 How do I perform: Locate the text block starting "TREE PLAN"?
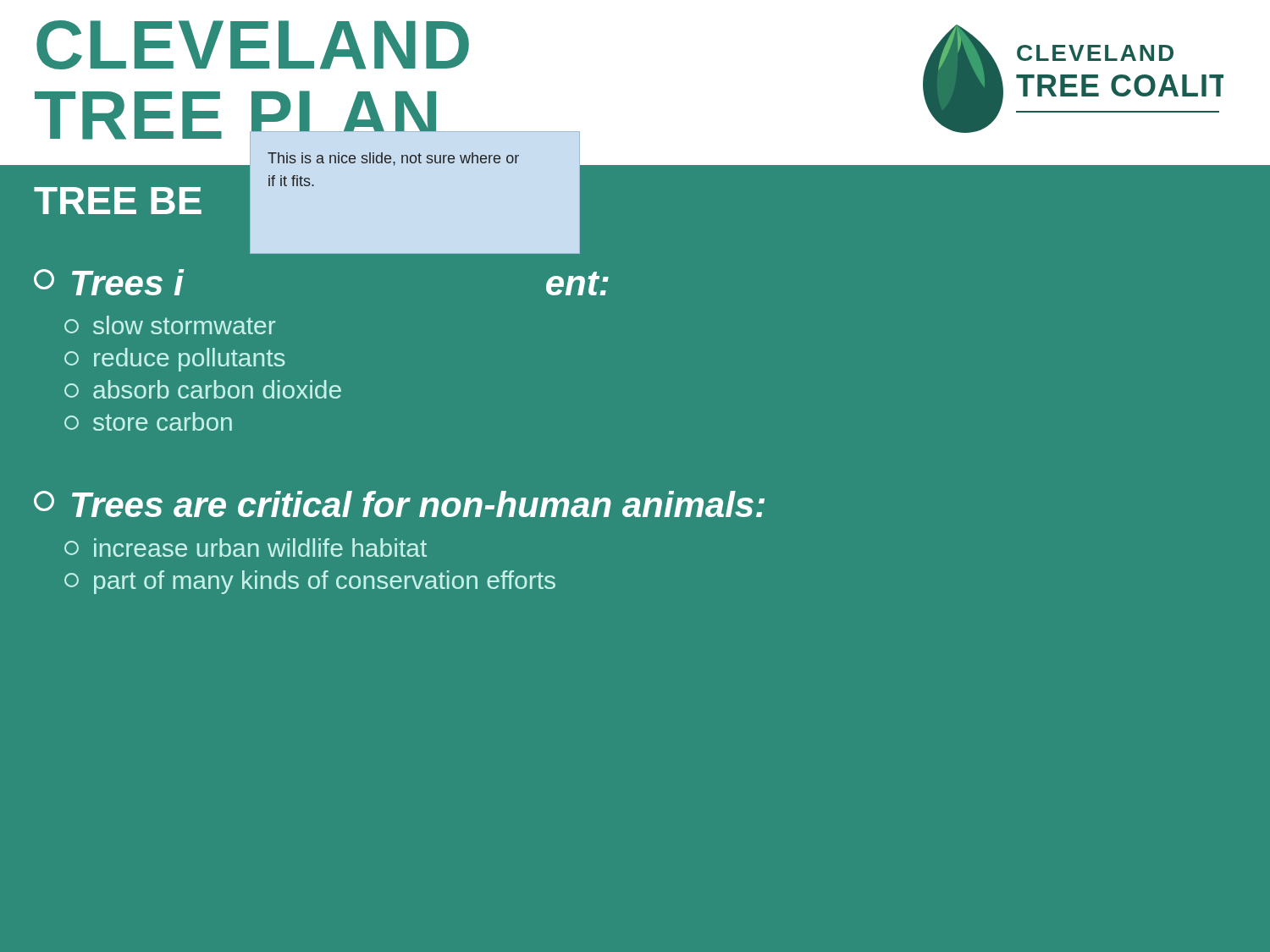coord(238,115)
